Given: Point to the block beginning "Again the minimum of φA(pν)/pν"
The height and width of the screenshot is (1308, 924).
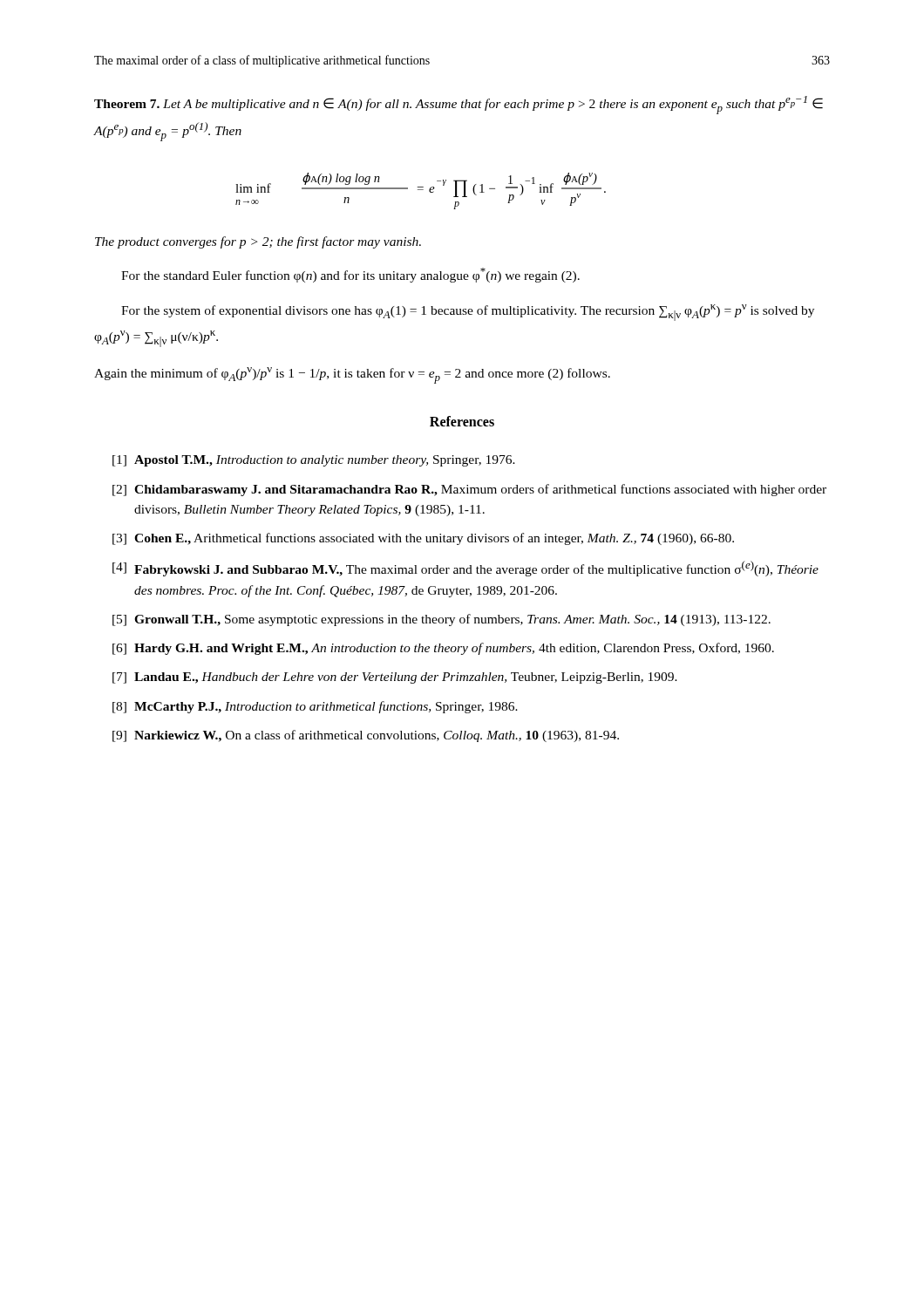Looking at the screenshot, I should tap(352, 373).
